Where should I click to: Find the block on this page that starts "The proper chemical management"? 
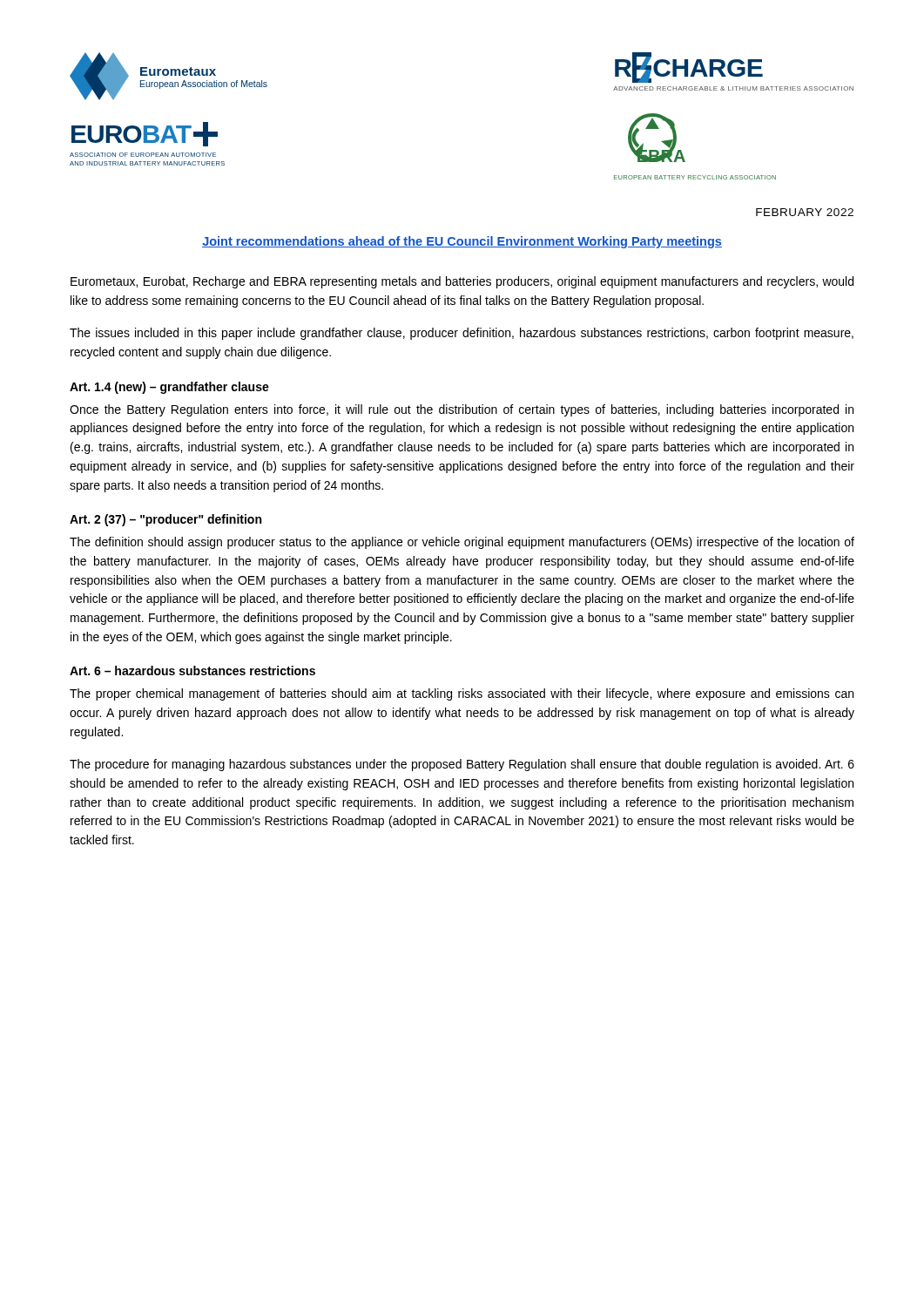pyautogui.click(x=462, y=713)
